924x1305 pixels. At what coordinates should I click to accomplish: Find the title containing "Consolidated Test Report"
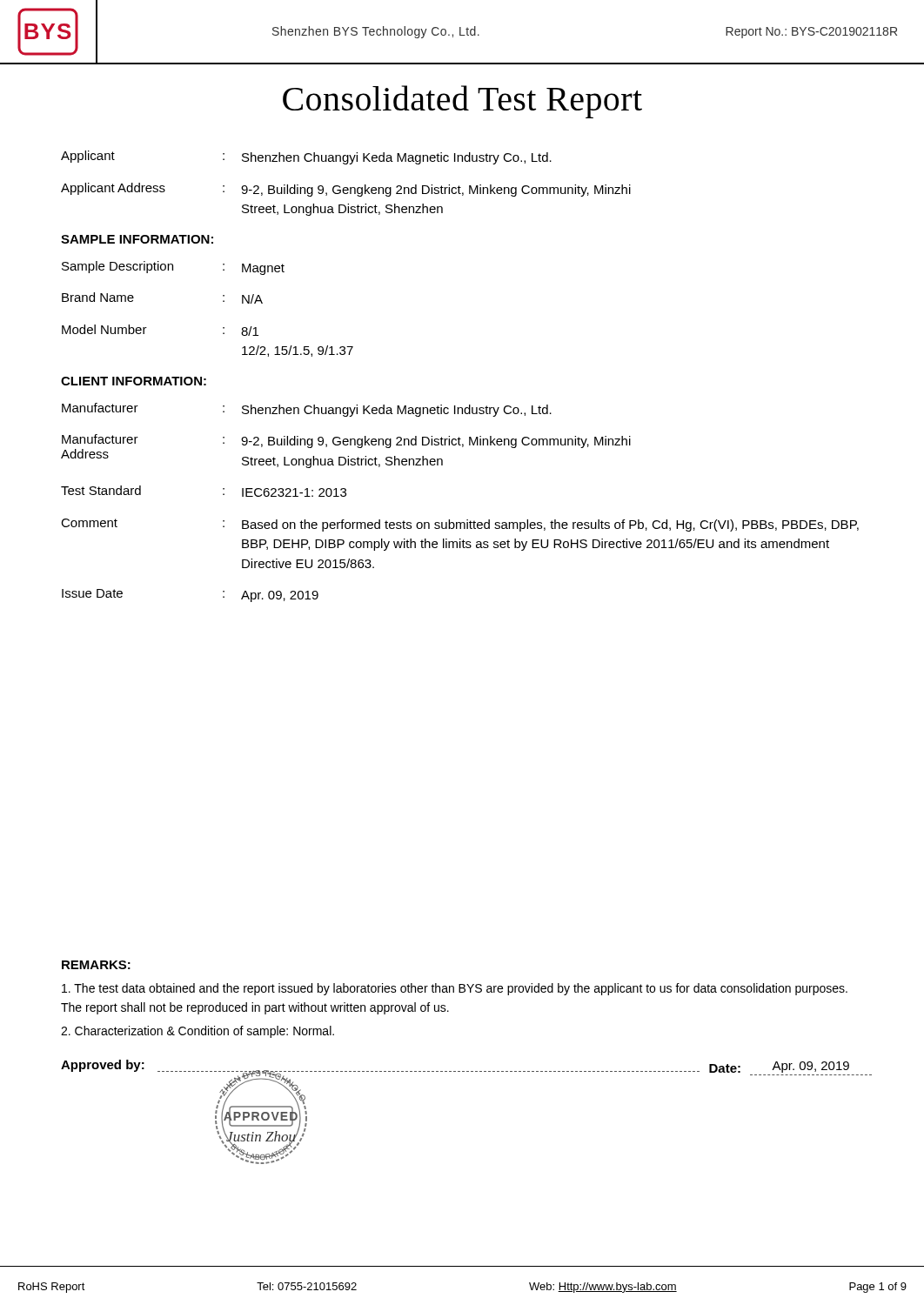462,99
